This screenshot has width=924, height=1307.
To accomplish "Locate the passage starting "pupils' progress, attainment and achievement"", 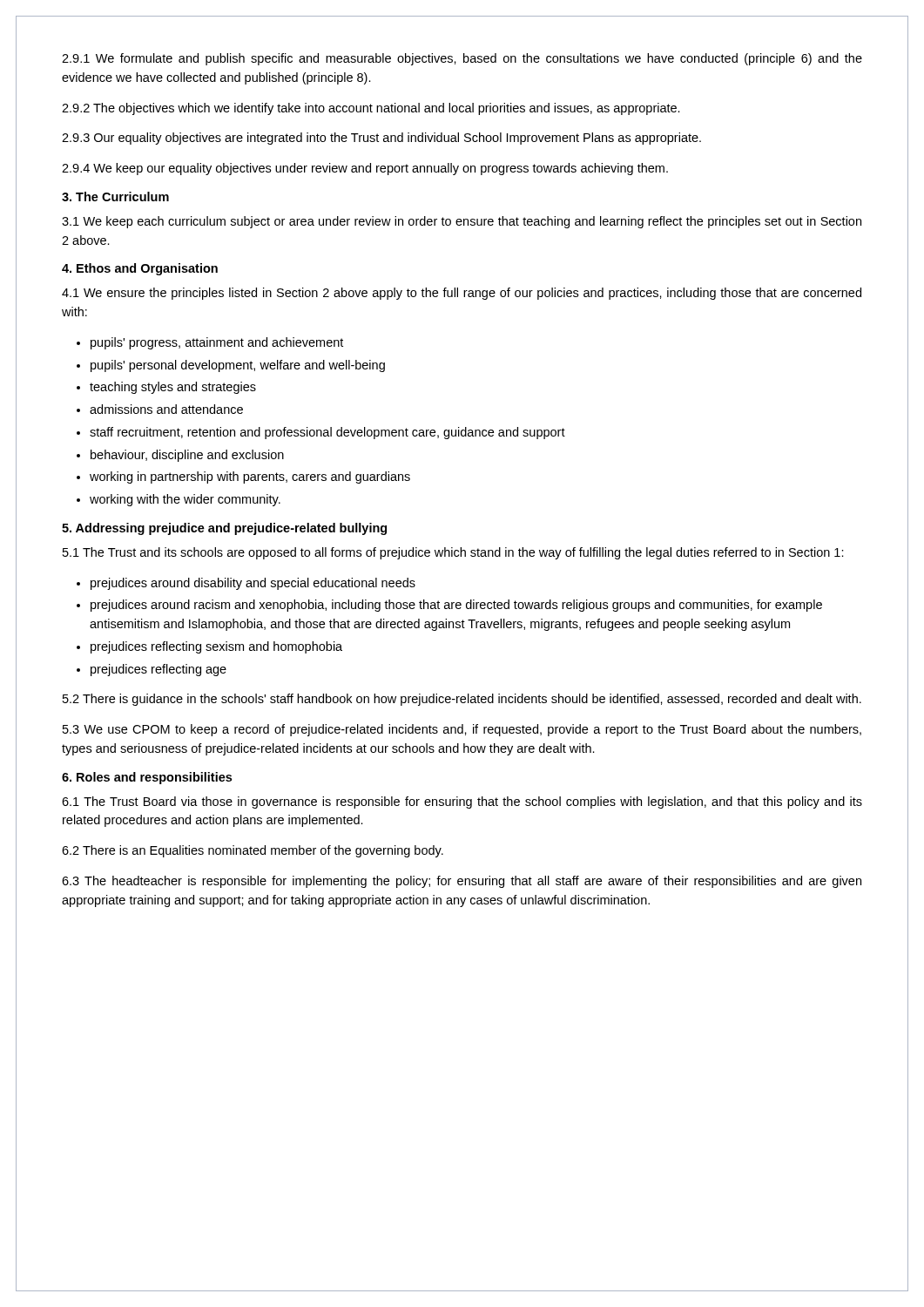I will (217, 342).
